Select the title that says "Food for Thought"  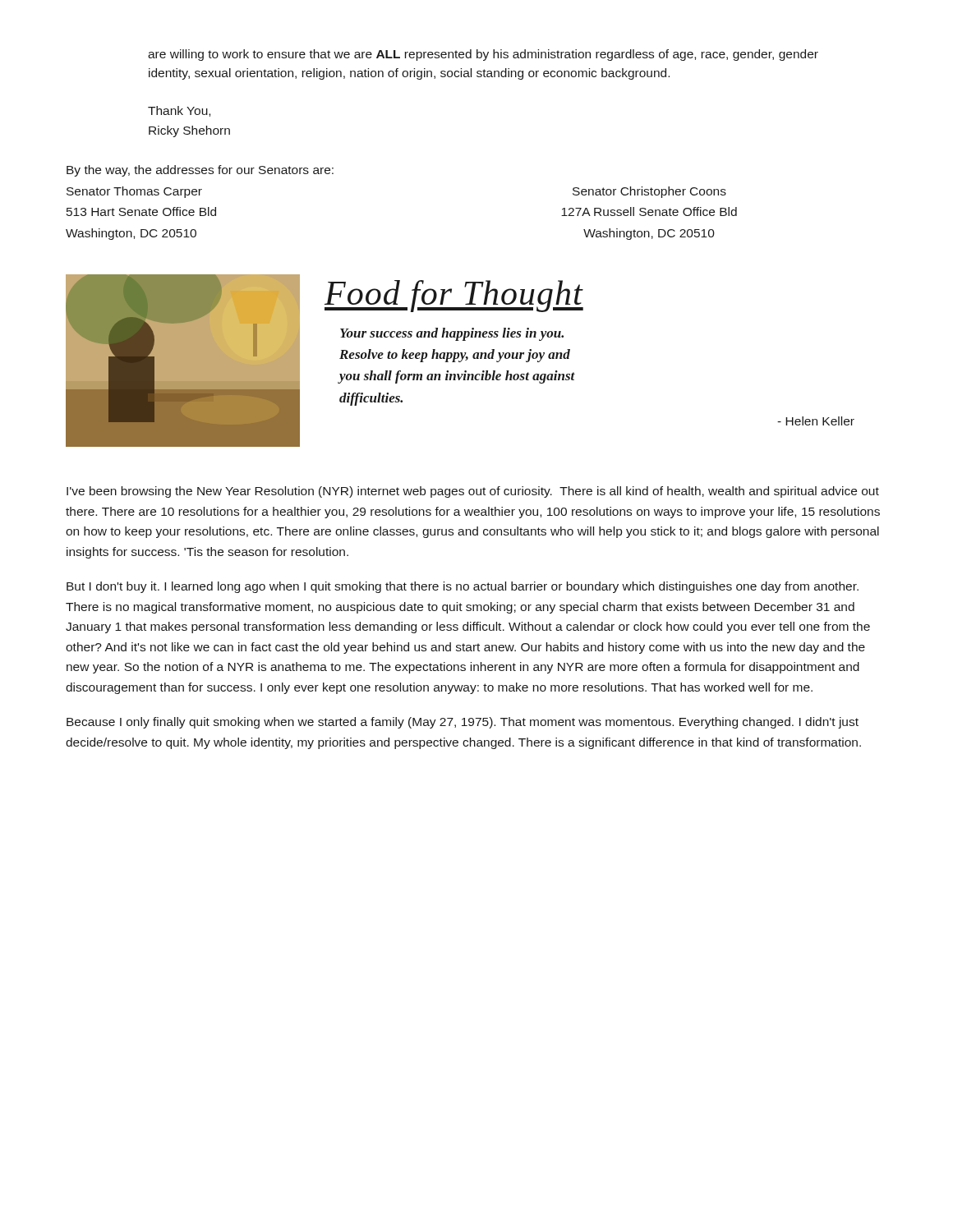[454, 294]
